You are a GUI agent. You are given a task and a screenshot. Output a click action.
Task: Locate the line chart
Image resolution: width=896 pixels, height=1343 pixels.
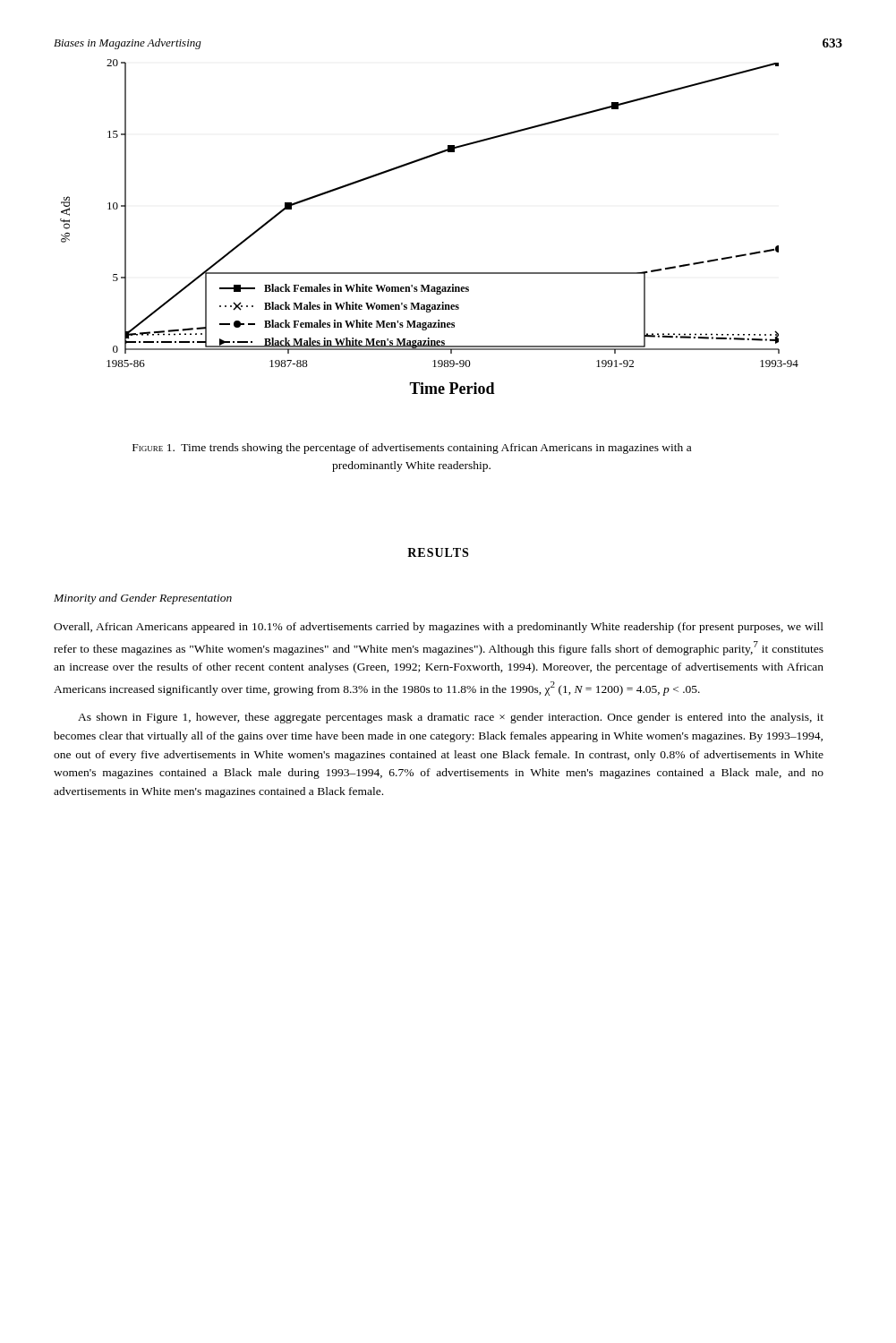439,244
